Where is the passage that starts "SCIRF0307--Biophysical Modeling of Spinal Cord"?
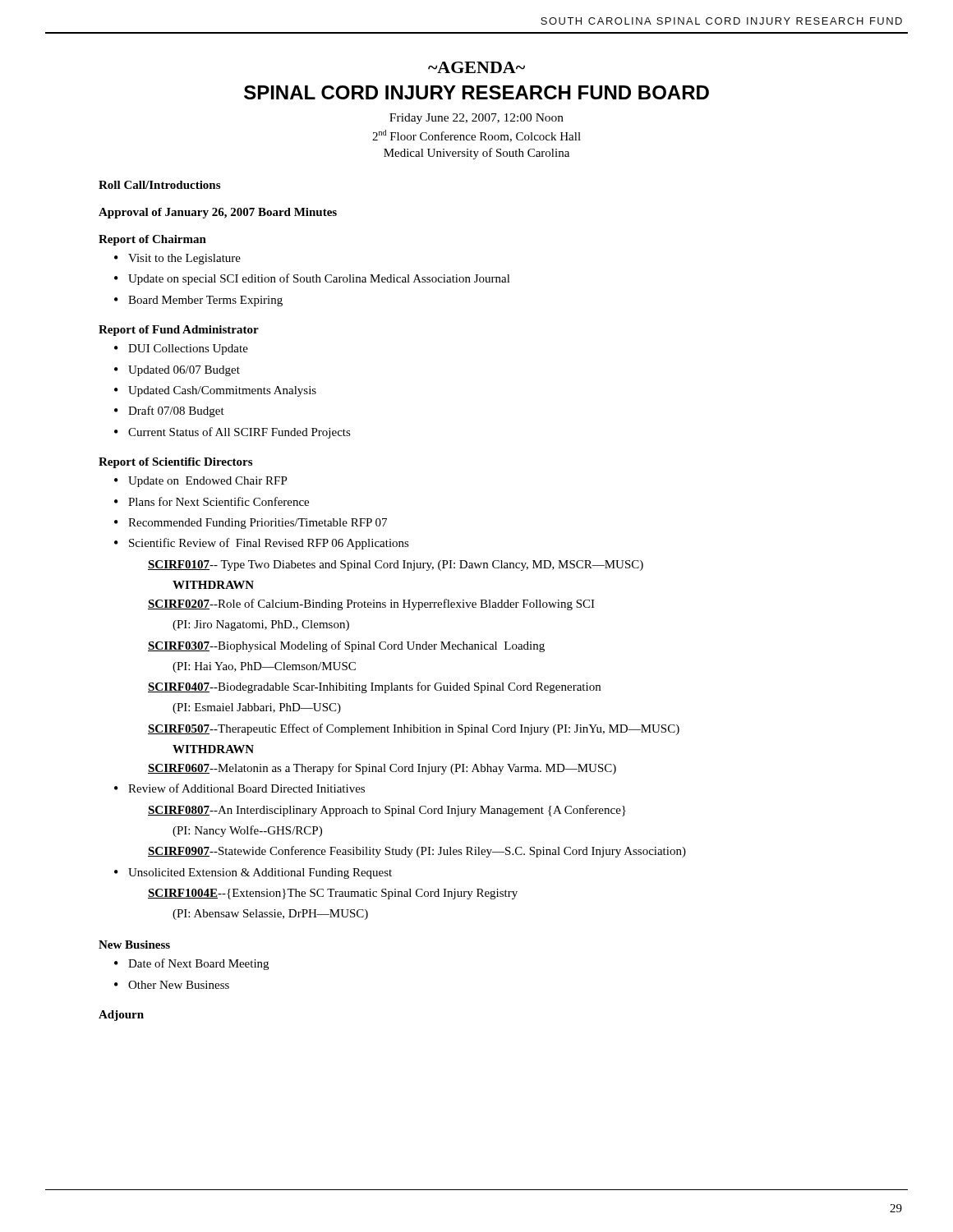Screen dimensions: 1232x953 (346, 645)
